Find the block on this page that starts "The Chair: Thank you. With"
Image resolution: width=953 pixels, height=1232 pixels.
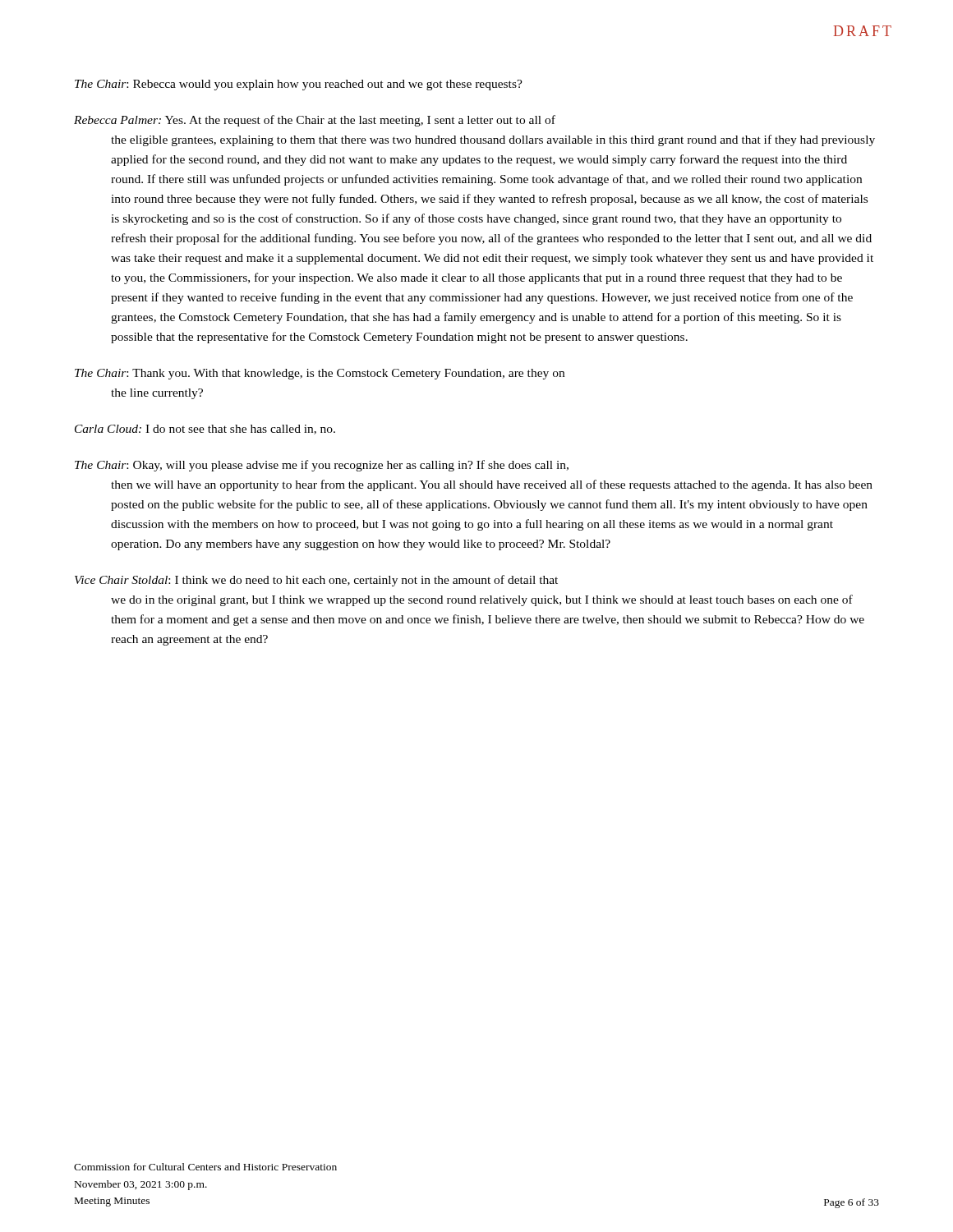[x=476, y=383]
